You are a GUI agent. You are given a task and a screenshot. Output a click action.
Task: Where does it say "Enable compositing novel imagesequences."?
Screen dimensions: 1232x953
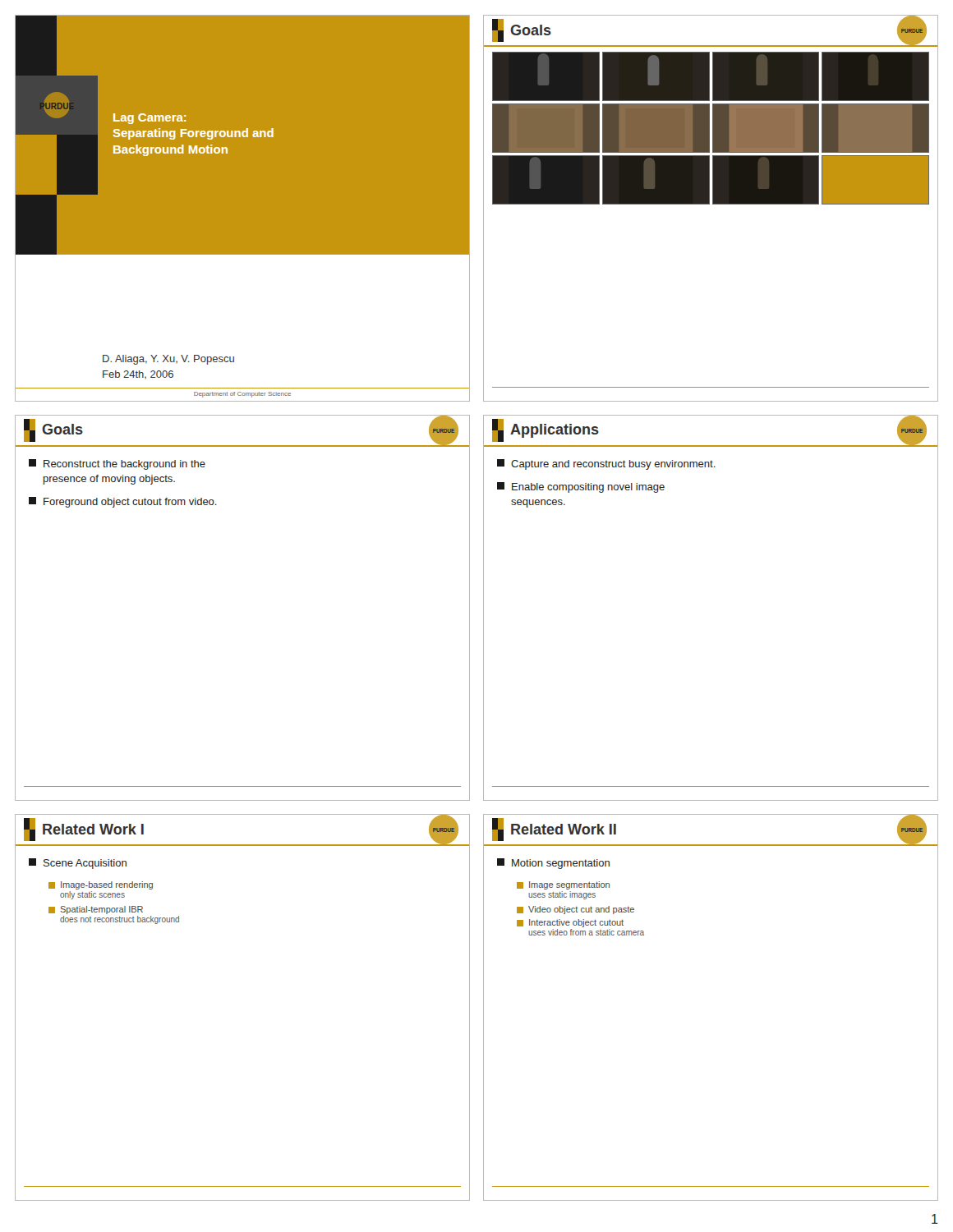click(581, 494)
